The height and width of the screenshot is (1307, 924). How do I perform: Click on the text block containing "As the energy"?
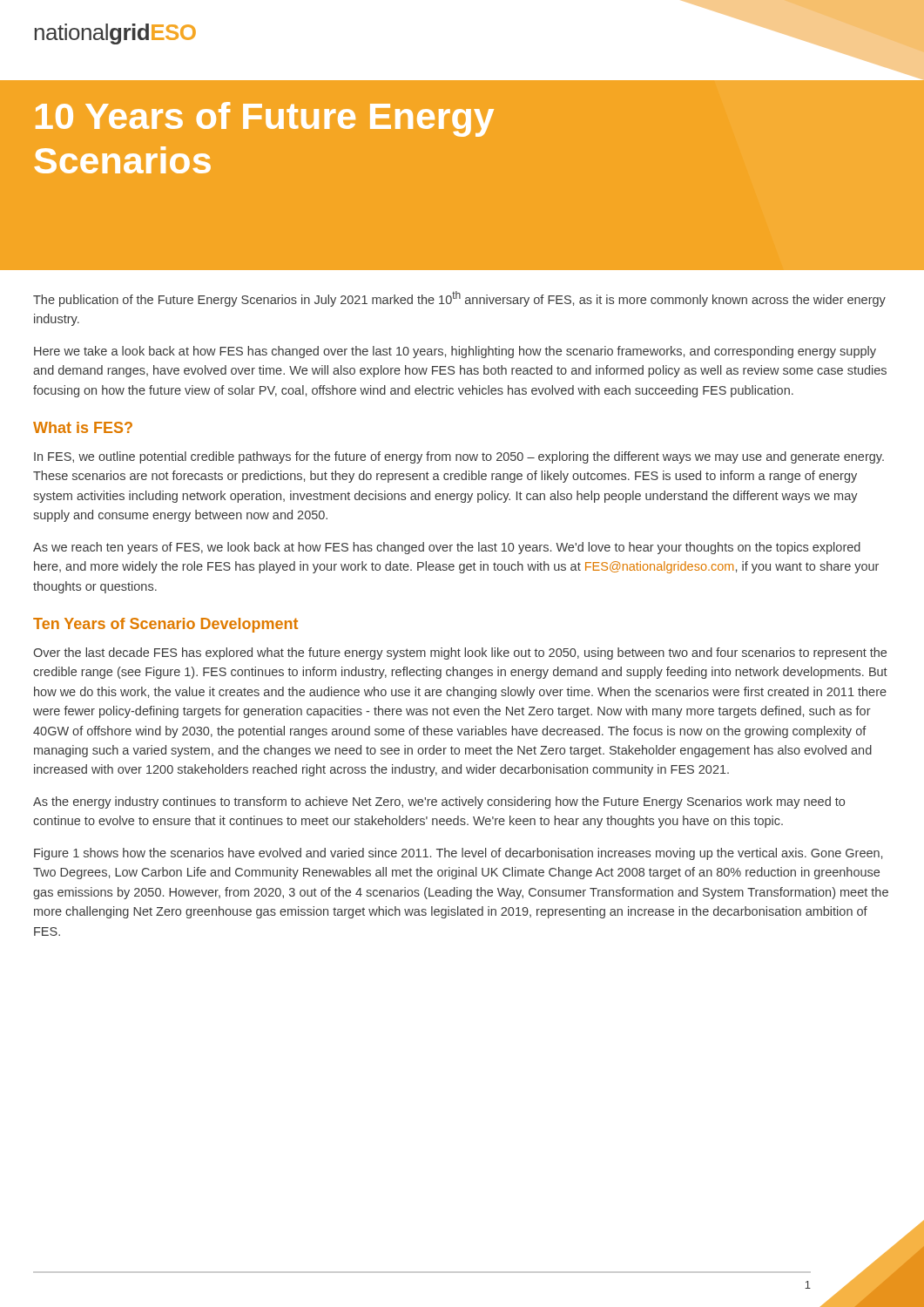(x=462, y=812)
